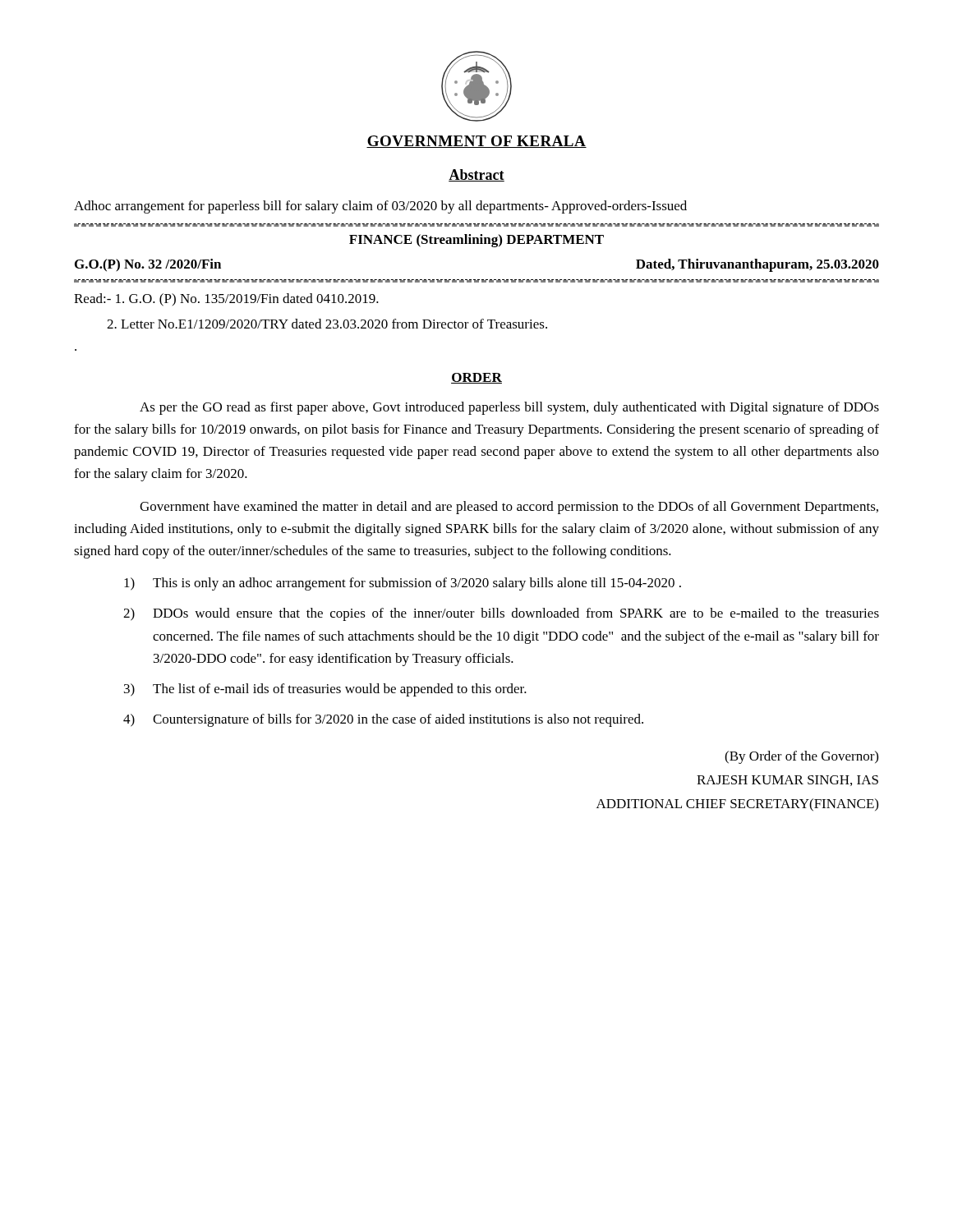Click on the text block with the text "Read:- 1. G.O. (P) No. 135/2019/Fin"
This screenshot has width=953, height=1232.
(x=227, y=298)
